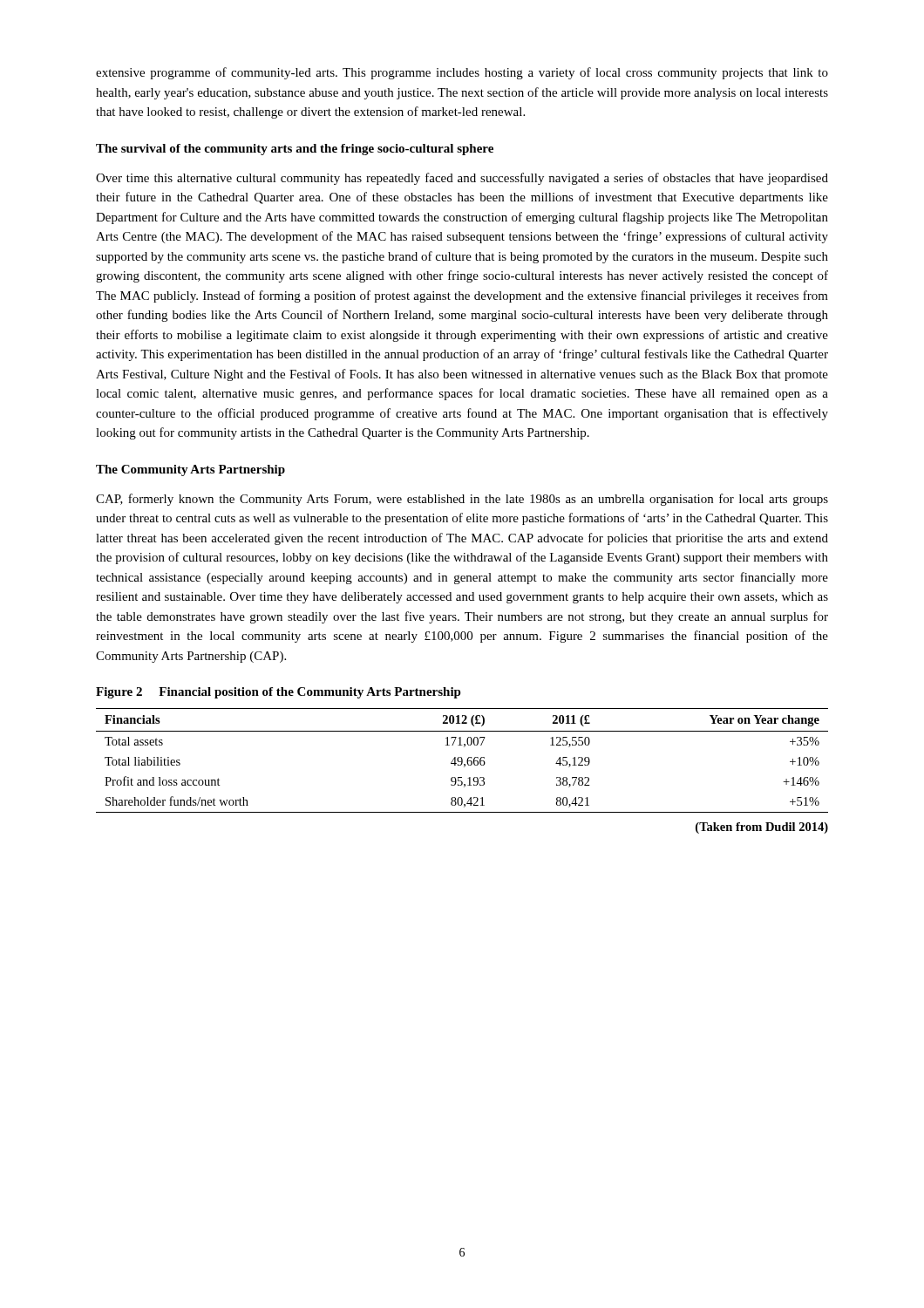
Task: Point to the text block starting "Over time this alternative cultural community"
Action: 462,305
